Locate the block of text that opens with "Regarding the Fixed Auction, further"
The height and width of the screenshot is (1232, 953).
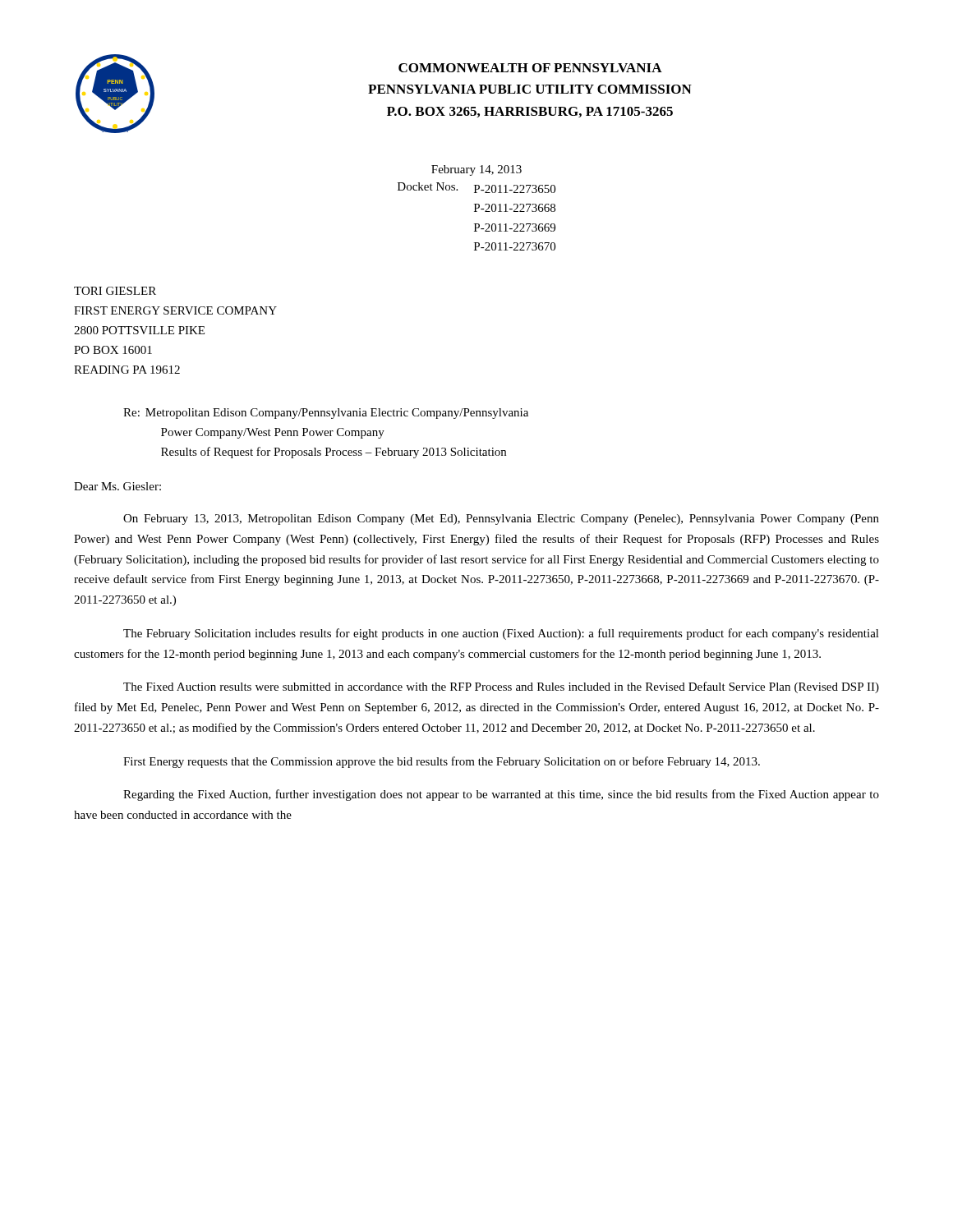pos(476,805)
